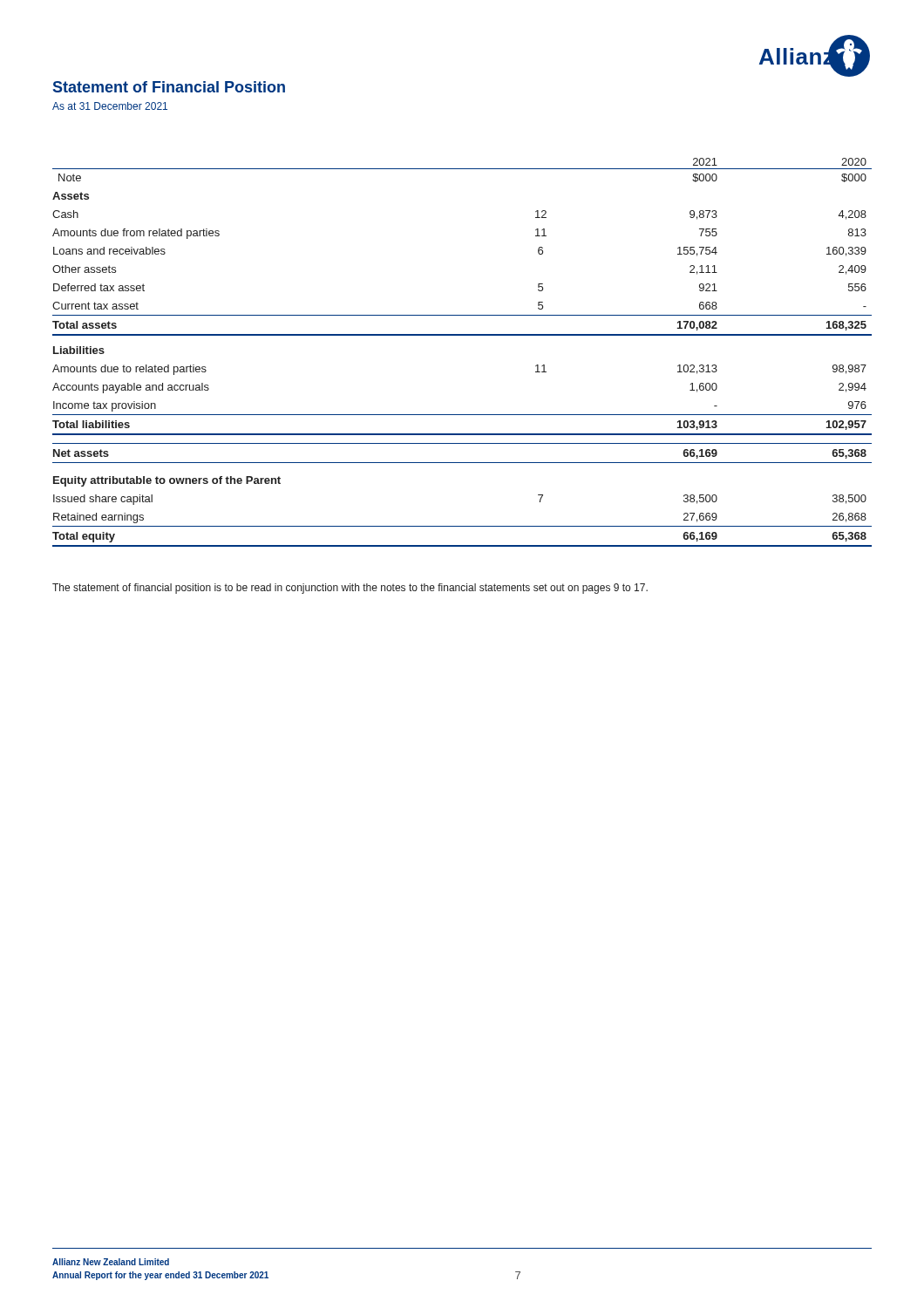Click on the text block with the text "The statement of financial"
The image size is (924, 1308).
coord(350,588)
